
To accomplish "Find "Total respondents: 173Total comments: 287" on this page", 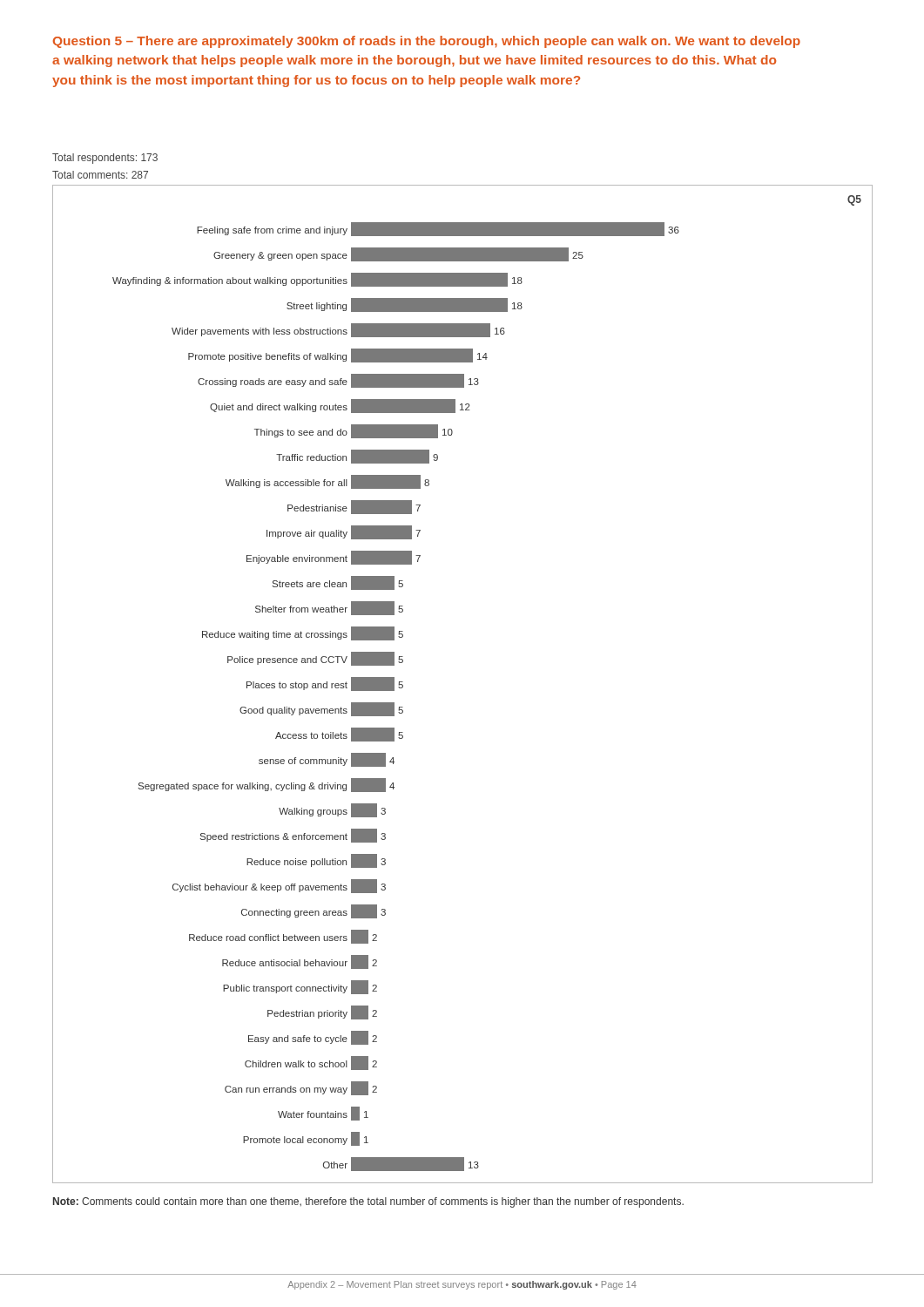I will 105,166.
